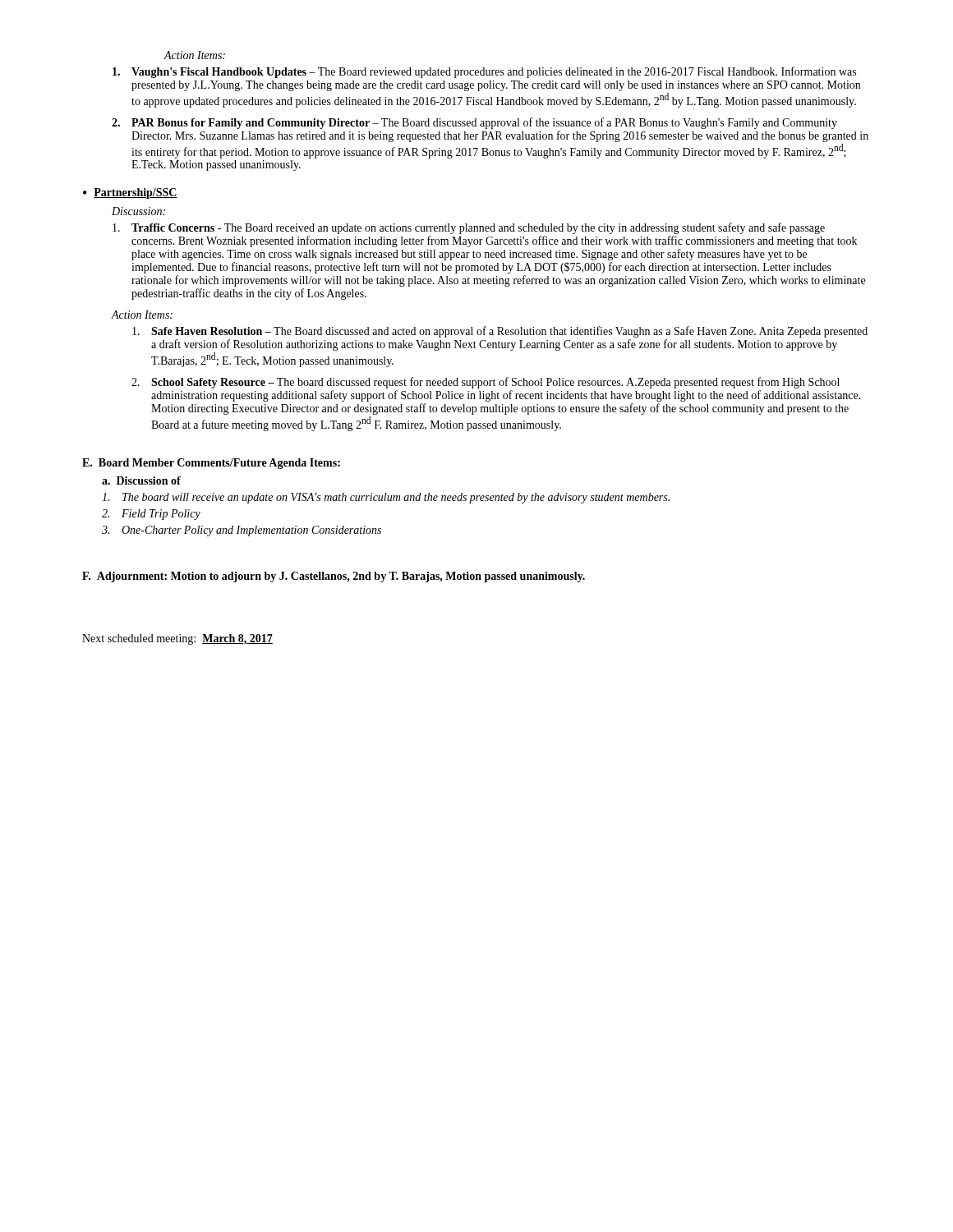Click on the list item that says "Vaughn's Fiscal Handbook Updates – The Board"
The image size is (953, 1232).
click(491, 87)
